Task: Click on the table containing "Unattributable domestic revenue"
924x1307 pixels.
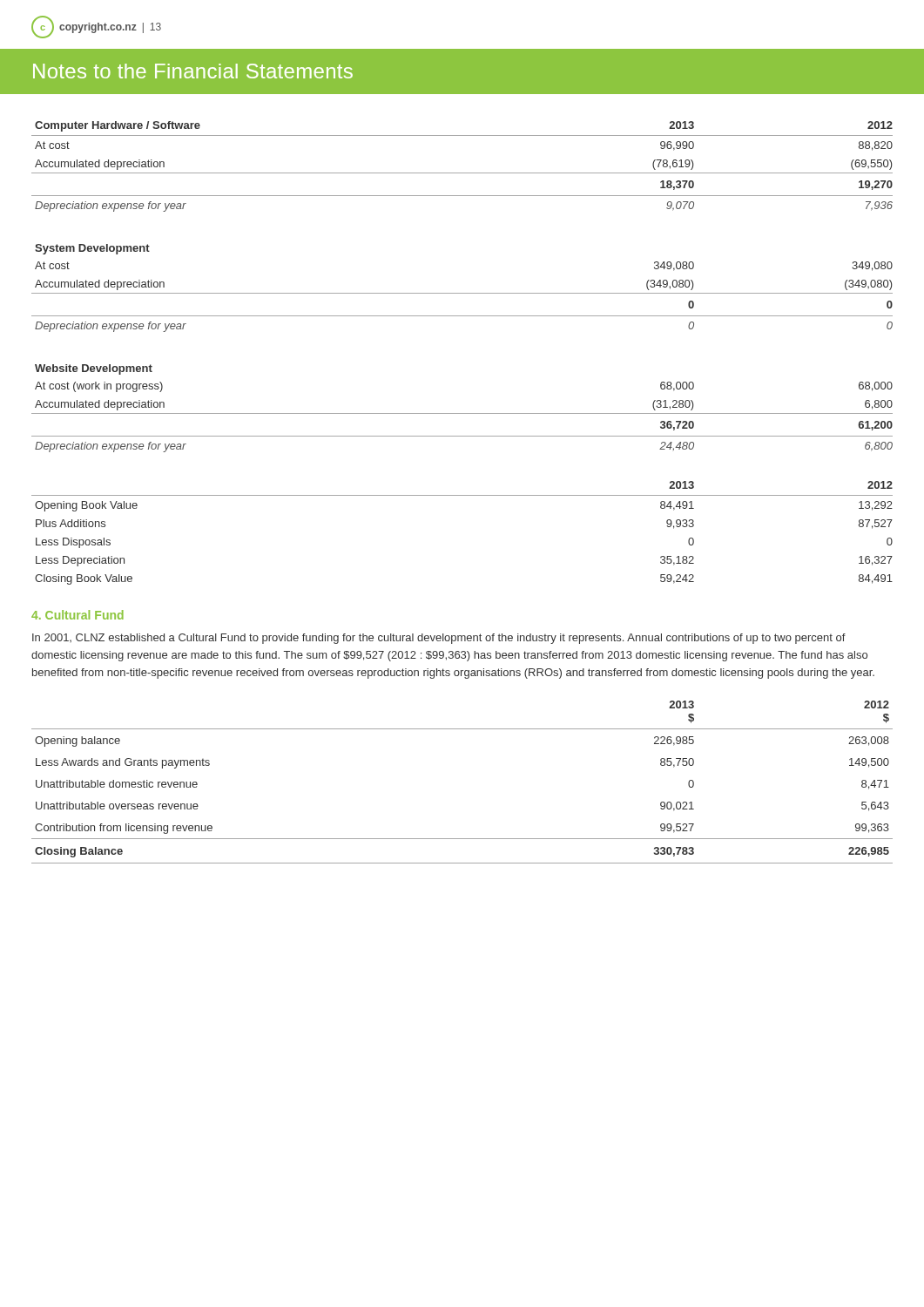Action: point(462,779)
